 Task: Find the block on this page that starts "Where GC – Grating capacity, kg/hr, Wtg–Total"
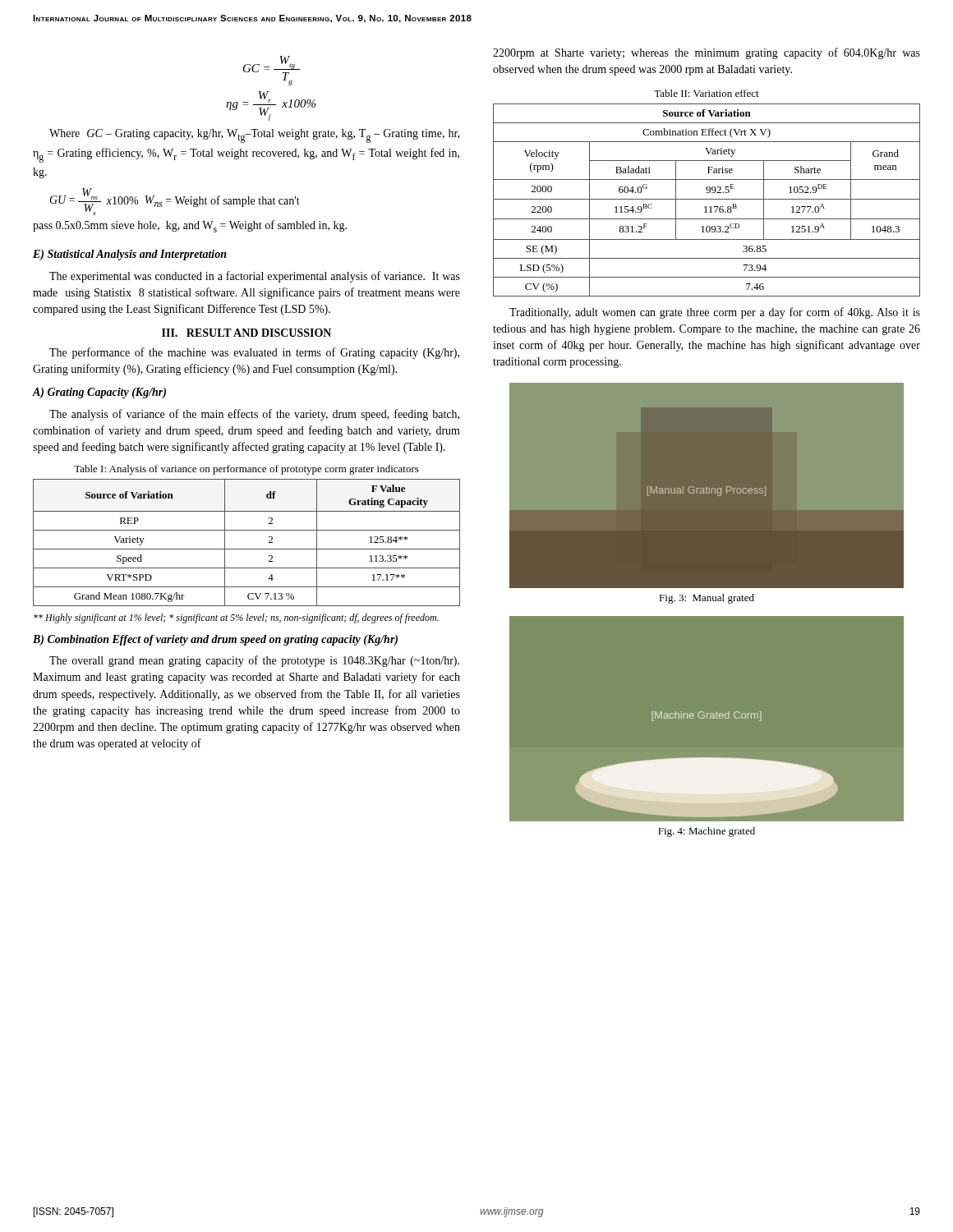[246, 154]
